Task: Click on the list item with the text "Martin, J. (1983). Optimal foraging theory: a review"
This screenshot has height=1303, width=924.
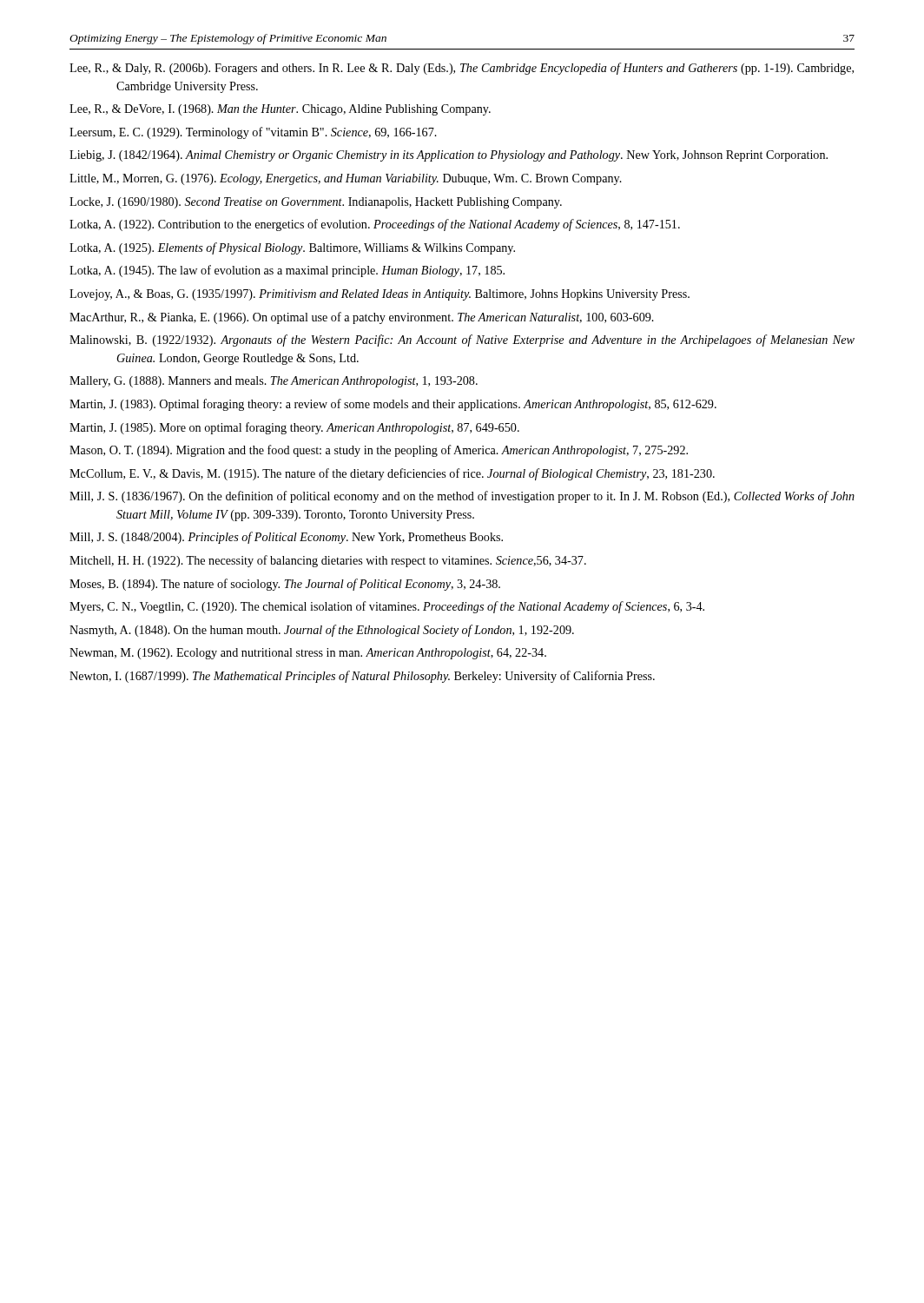Action: coord(393,404)
